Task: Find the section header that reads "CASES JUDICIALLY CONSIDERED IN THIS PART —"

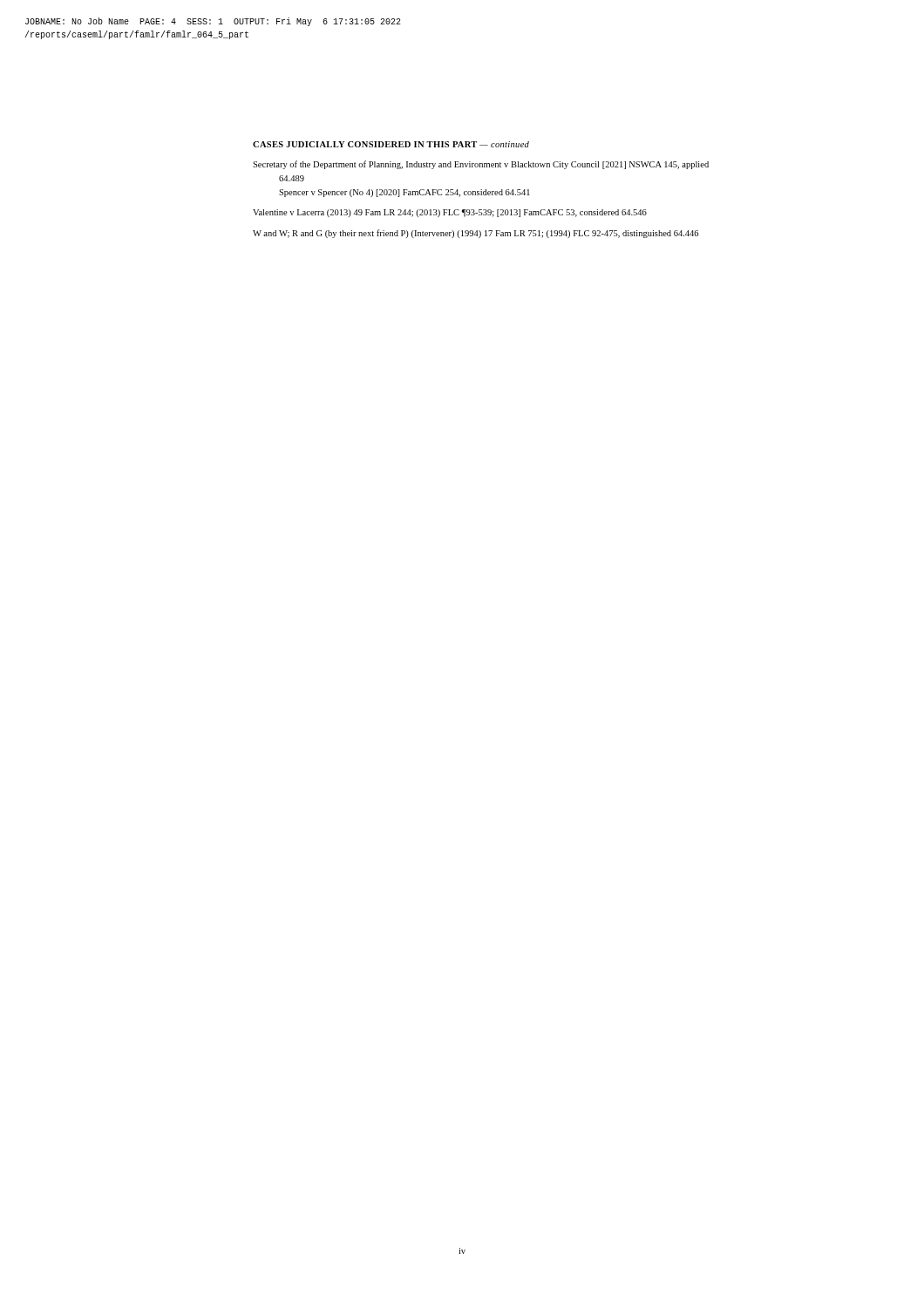Action: point(391,144)
